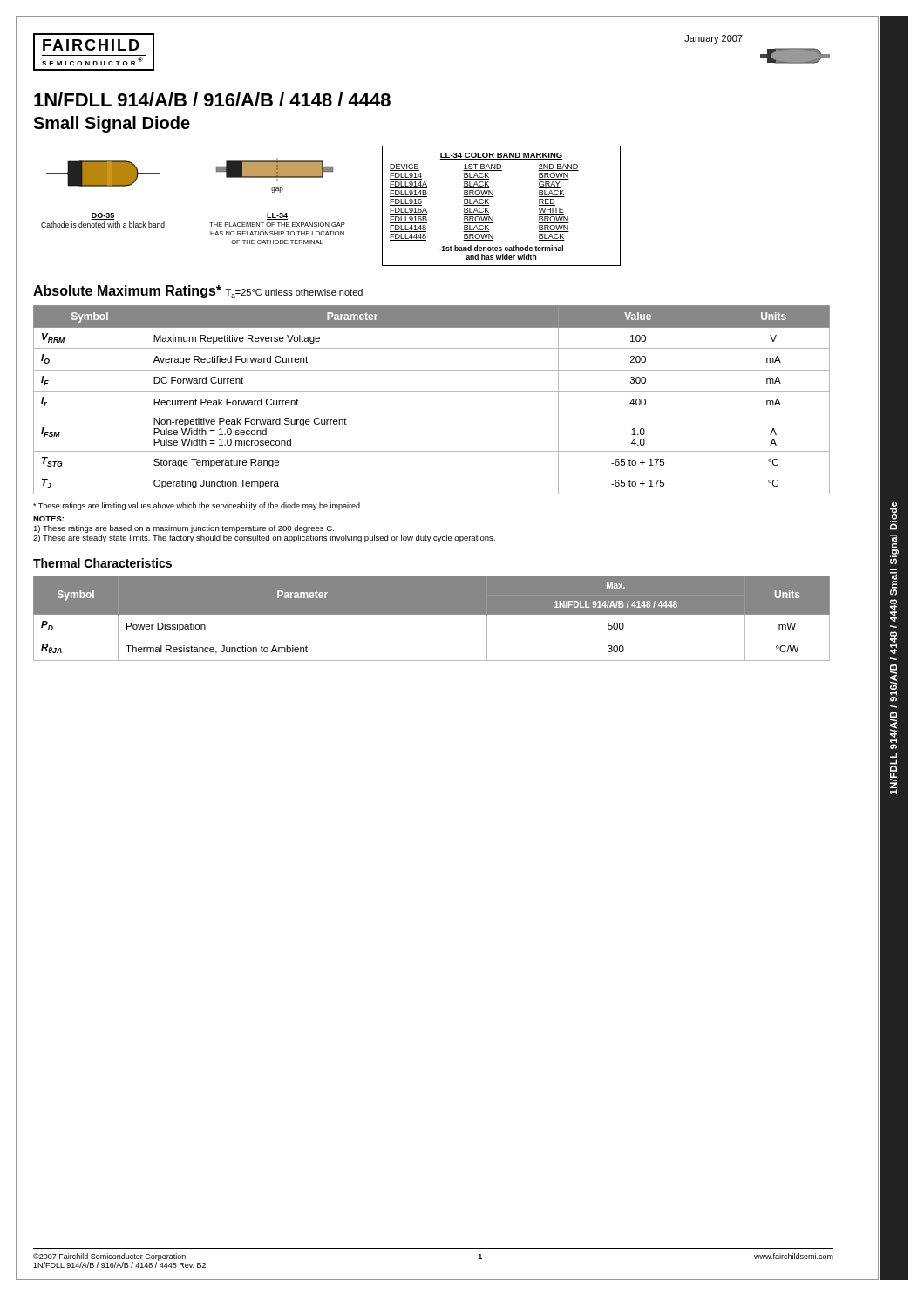Click on the footnote that says "These ratings are limiting values above"

[198, 506]
